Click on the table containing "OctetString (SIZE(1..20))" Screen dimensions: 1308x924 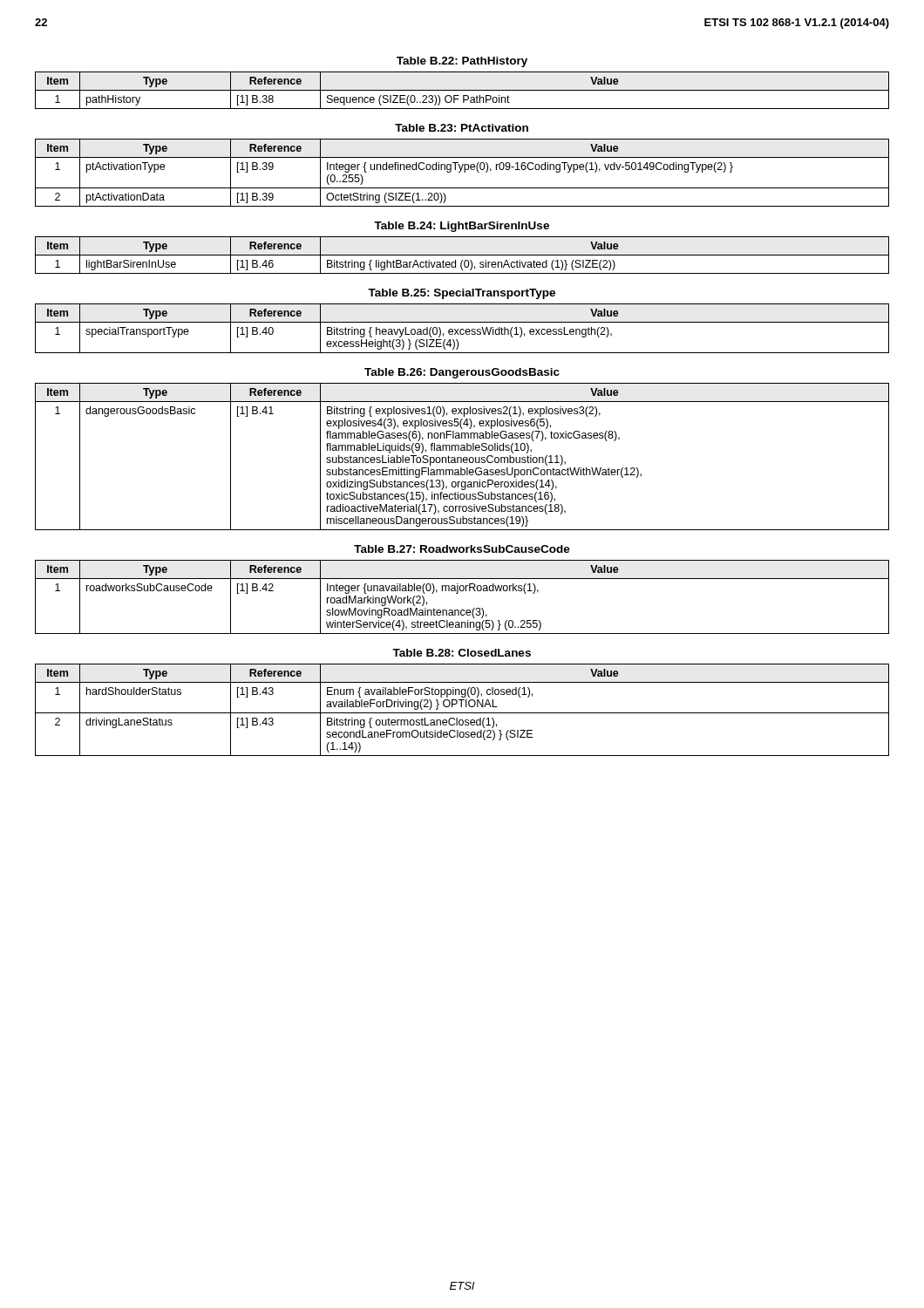462,173
